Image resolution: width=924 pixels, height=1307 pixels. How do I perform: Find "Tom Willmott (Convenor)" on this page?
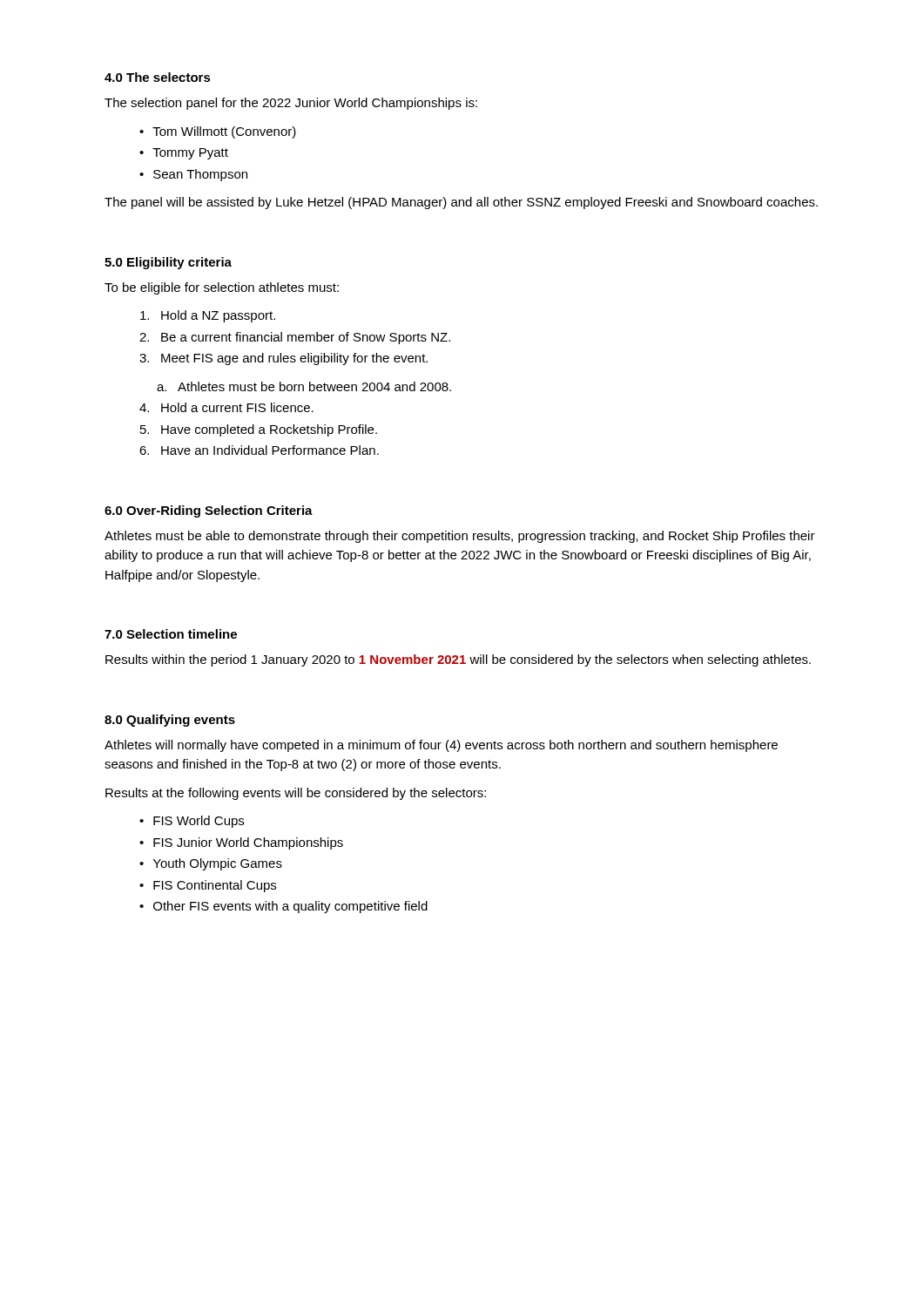[x=224, y=131]
